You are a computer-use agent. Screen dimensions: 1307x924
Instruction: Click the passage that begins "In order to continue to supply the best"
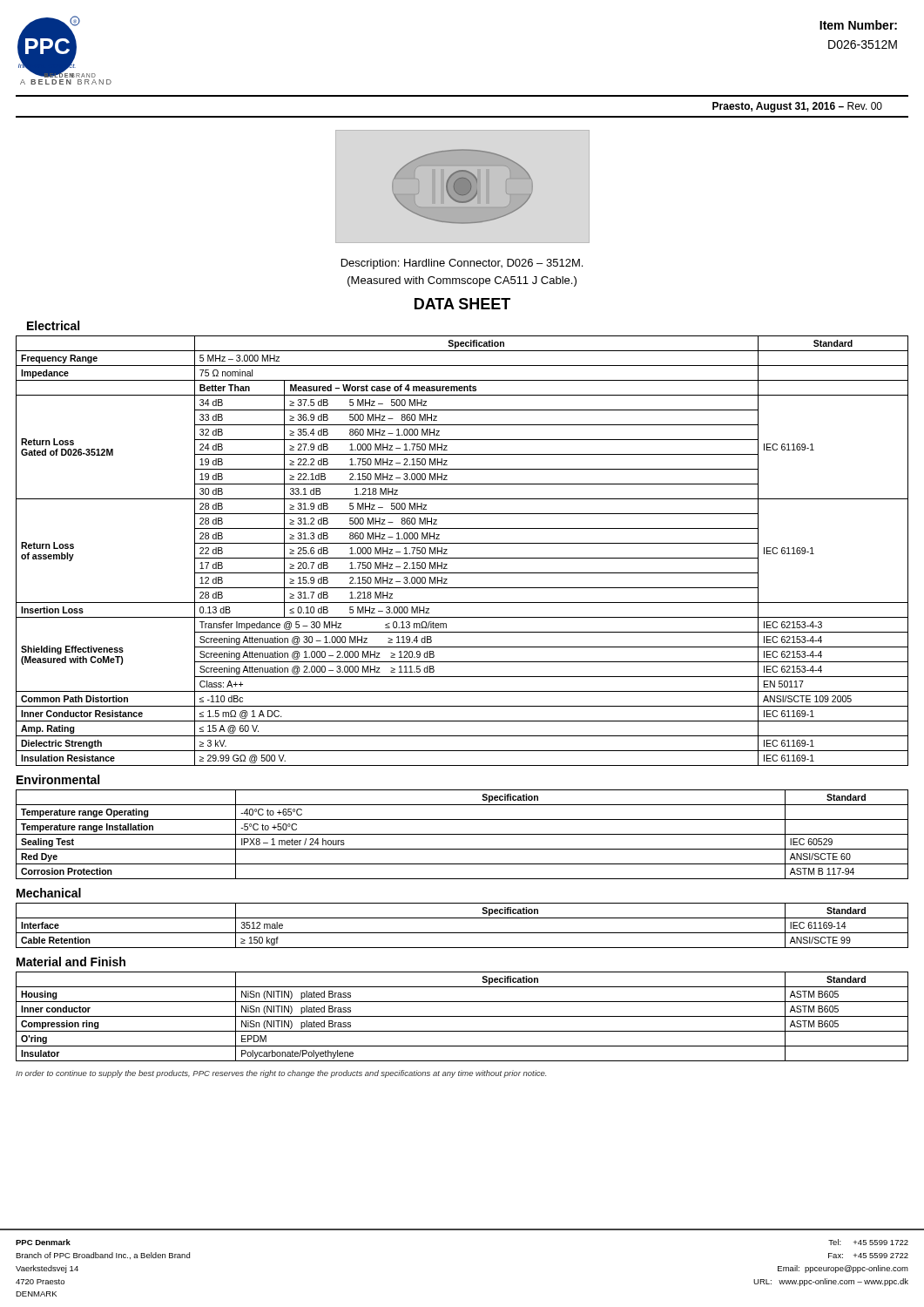pyautogui.click(x=281, y=1073)
